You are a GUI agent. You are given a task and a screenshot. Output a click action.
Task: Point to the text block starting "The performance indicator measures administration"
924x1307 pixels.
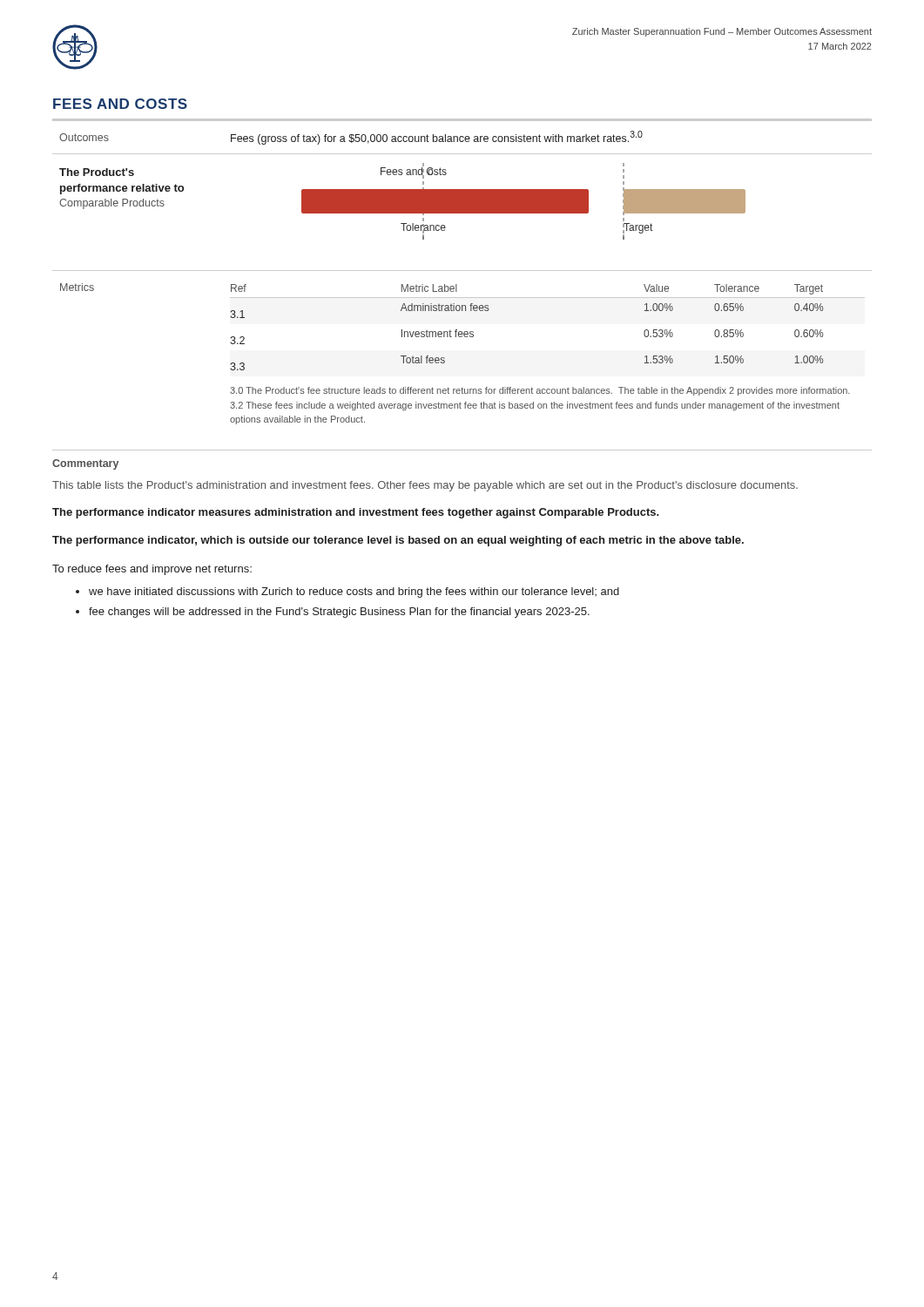tap(356, 512)
